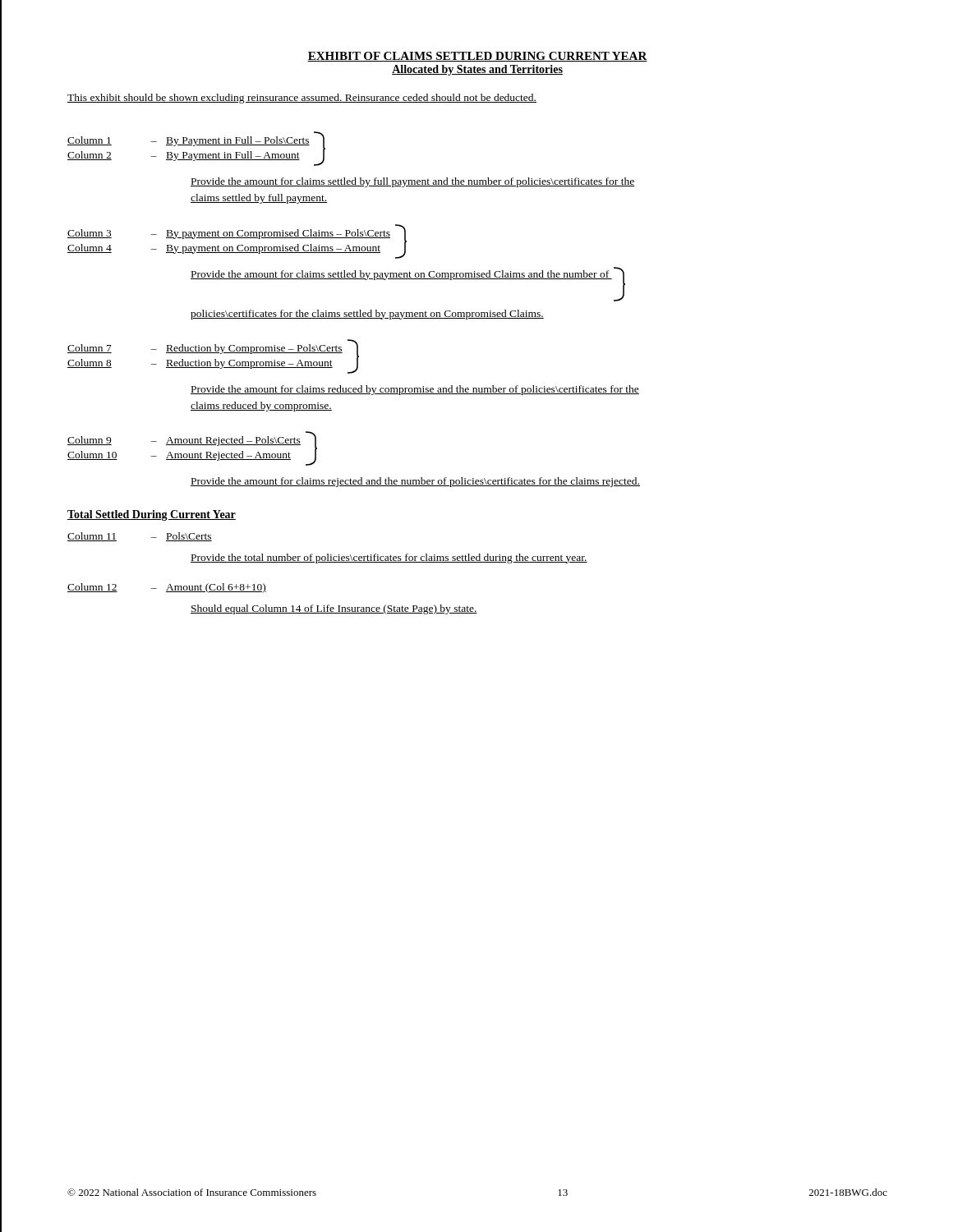953x1232 pixels.
Task: Find the block on this page that starts "Provide the amount for claims reduced by compromise"
Action: tap(415, 397)
